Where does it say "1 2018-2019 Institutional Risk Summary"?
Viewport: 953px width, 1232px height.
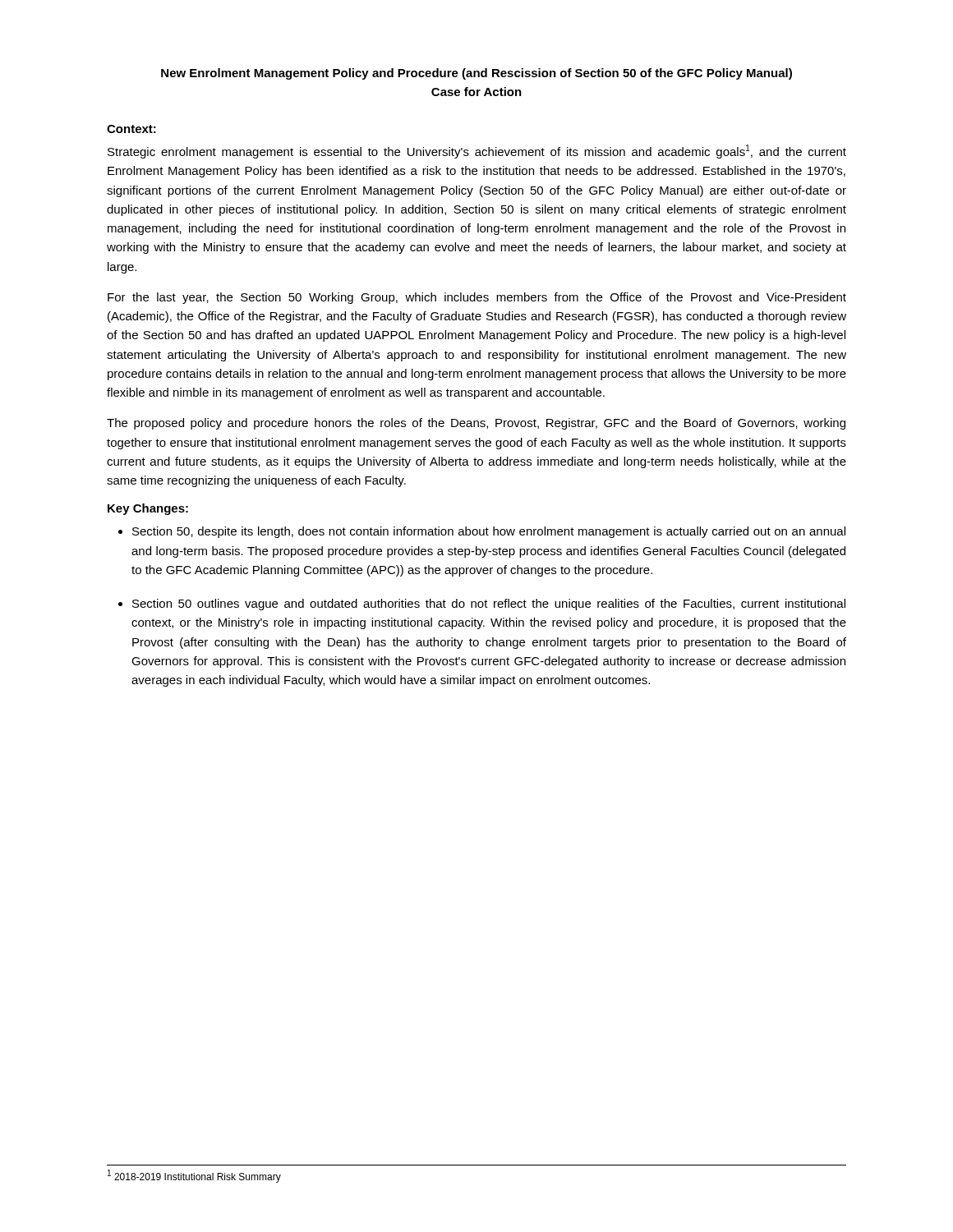(194, 1176)
